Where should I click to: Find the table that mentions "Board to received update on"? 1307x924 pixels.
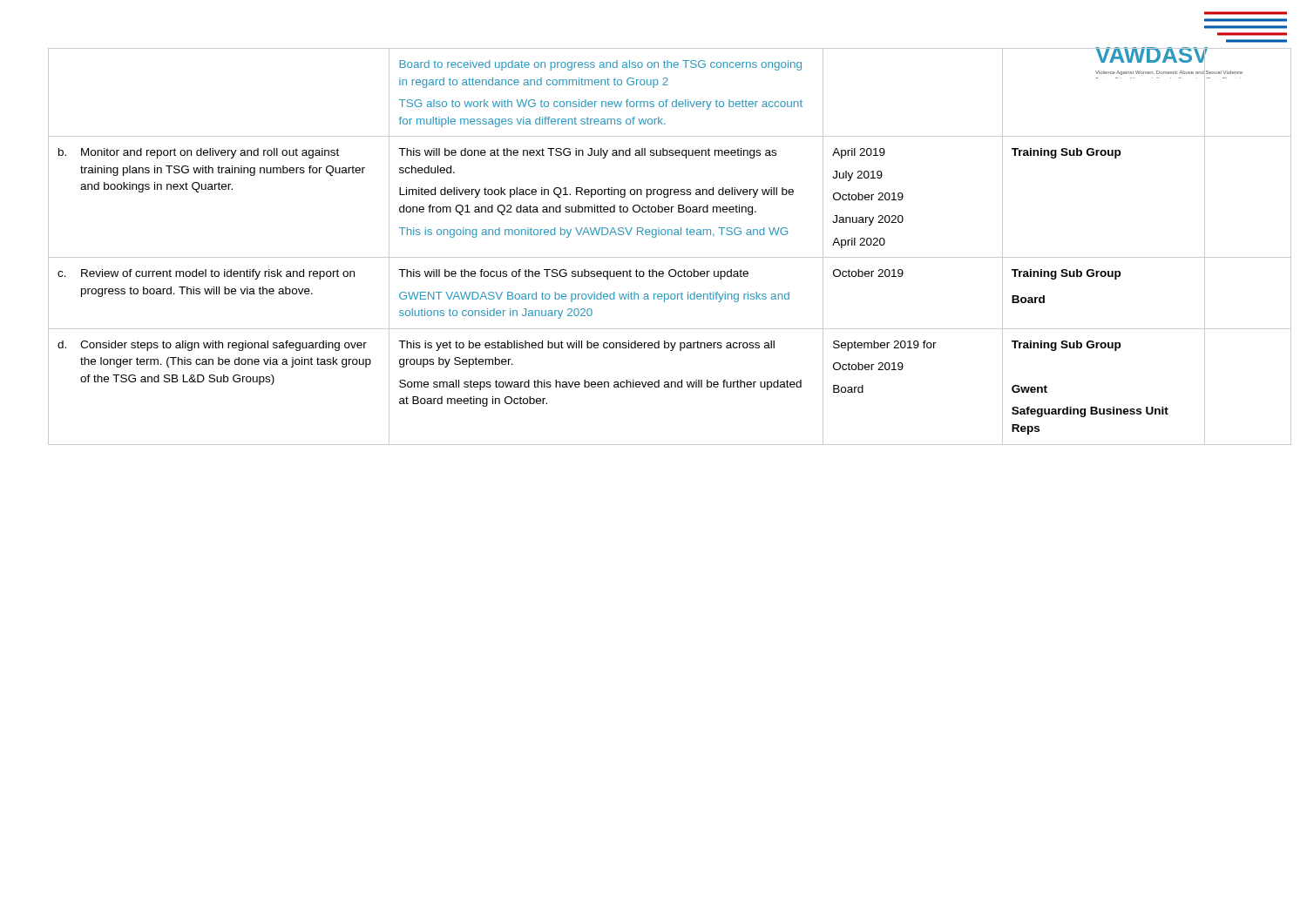point(670,246)
